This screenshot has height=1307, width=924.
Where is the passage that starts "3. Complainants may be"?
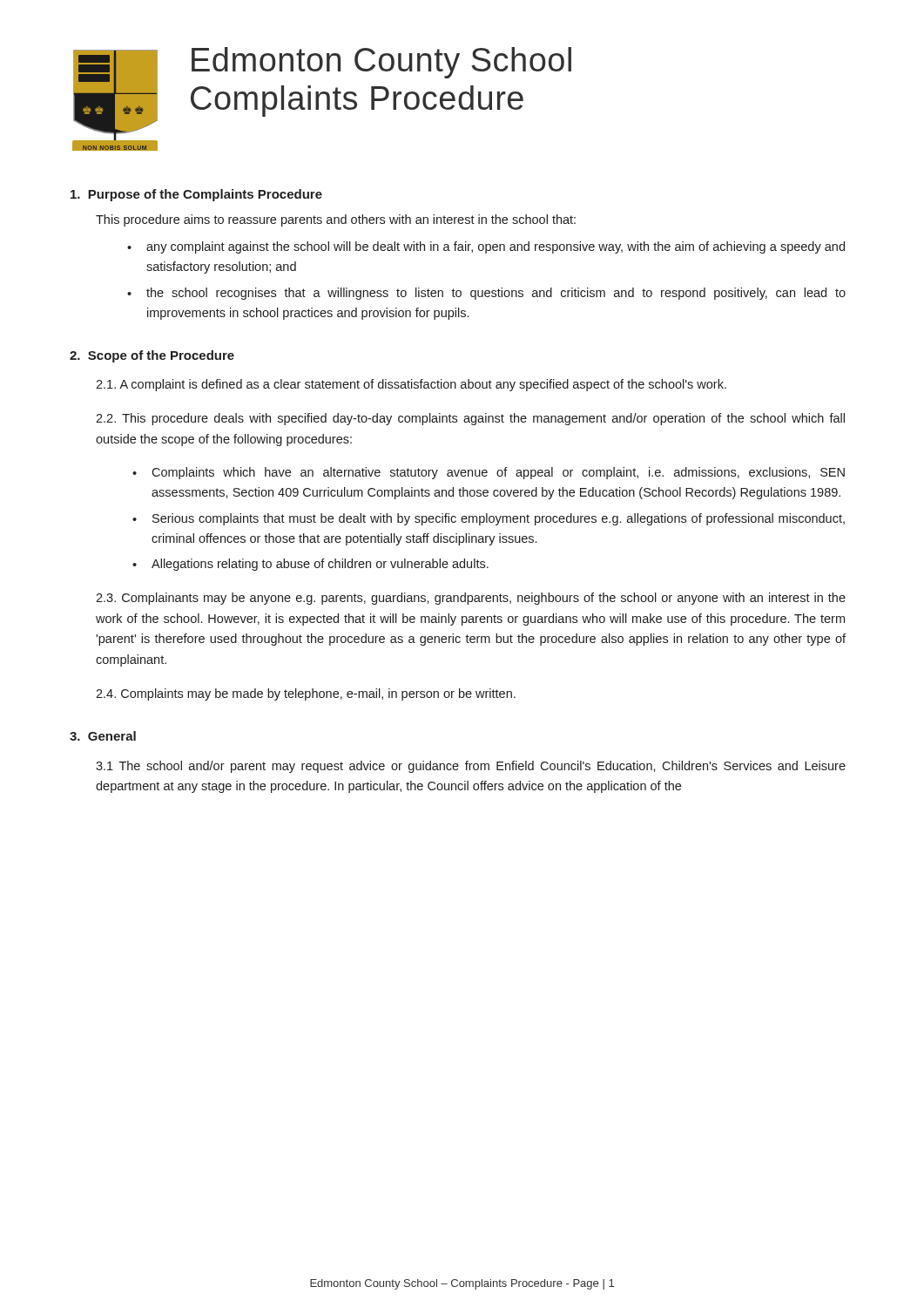pyautogui.click(x=471, y=630)
